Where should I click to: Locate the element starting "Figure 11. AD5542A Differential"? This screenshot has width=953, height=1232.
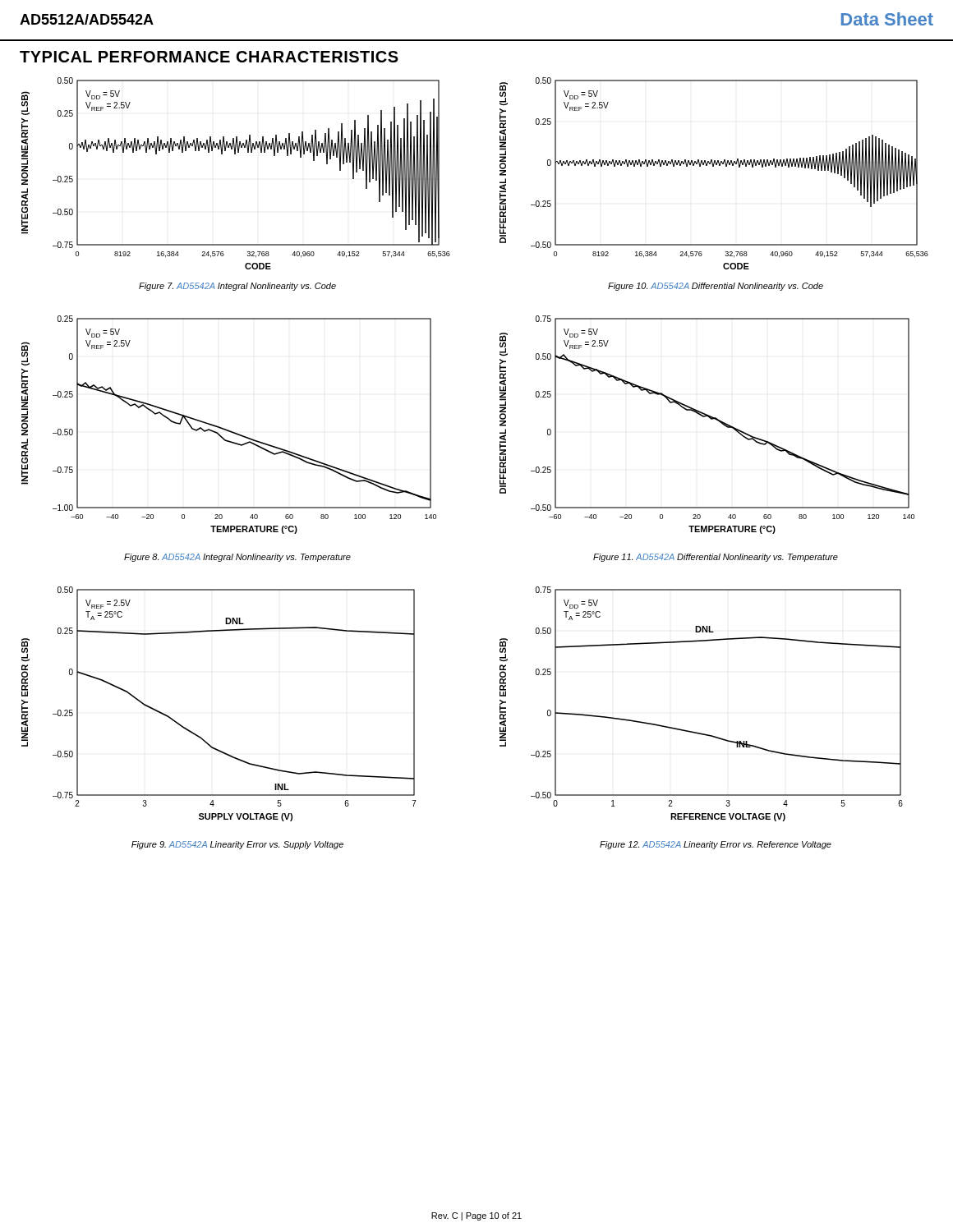pos(716,557)
